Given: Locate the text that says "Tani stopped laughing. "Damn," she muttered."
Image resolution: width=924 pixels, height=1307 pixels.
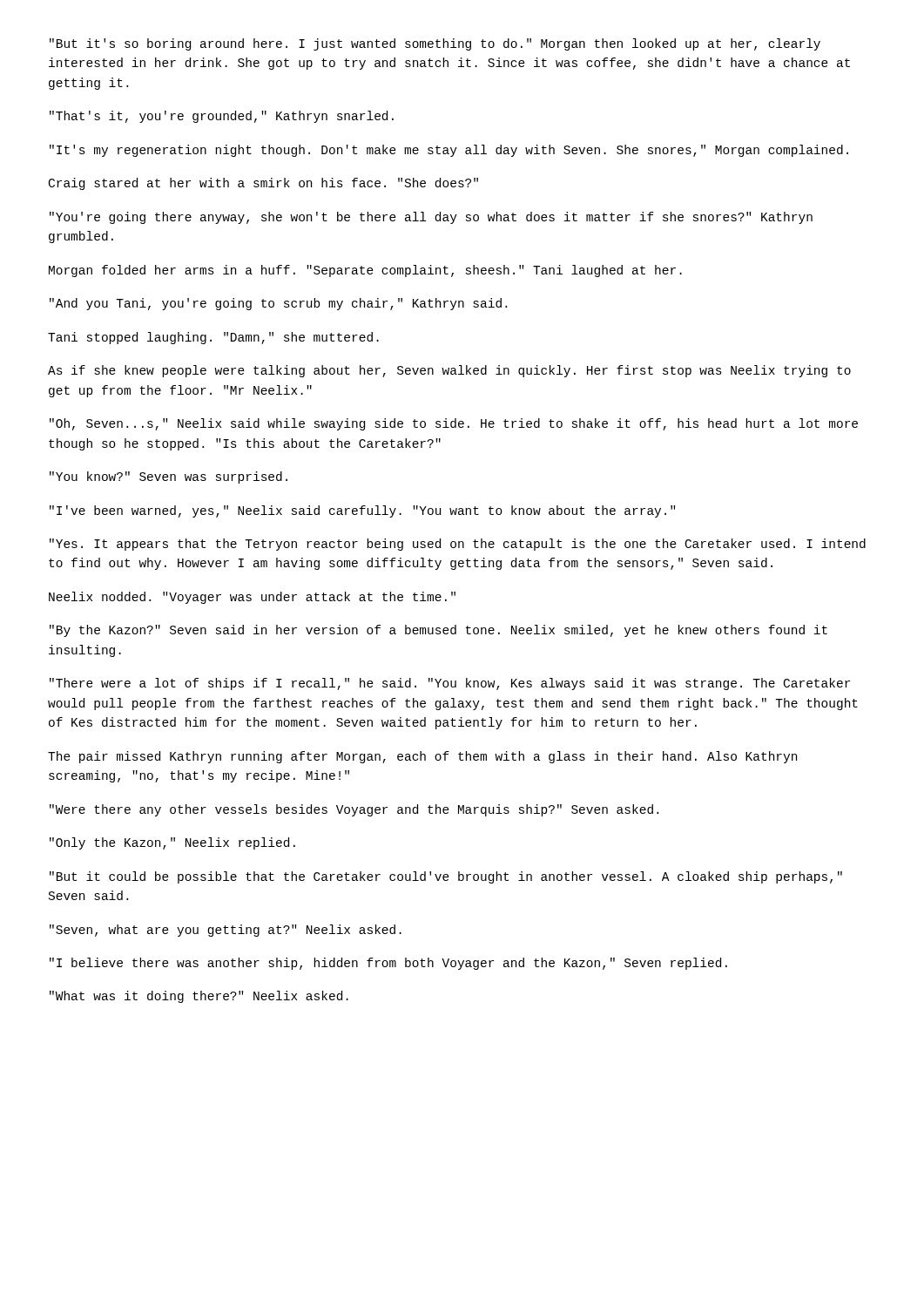Looking at the screenshot, I should coord(215,338).
